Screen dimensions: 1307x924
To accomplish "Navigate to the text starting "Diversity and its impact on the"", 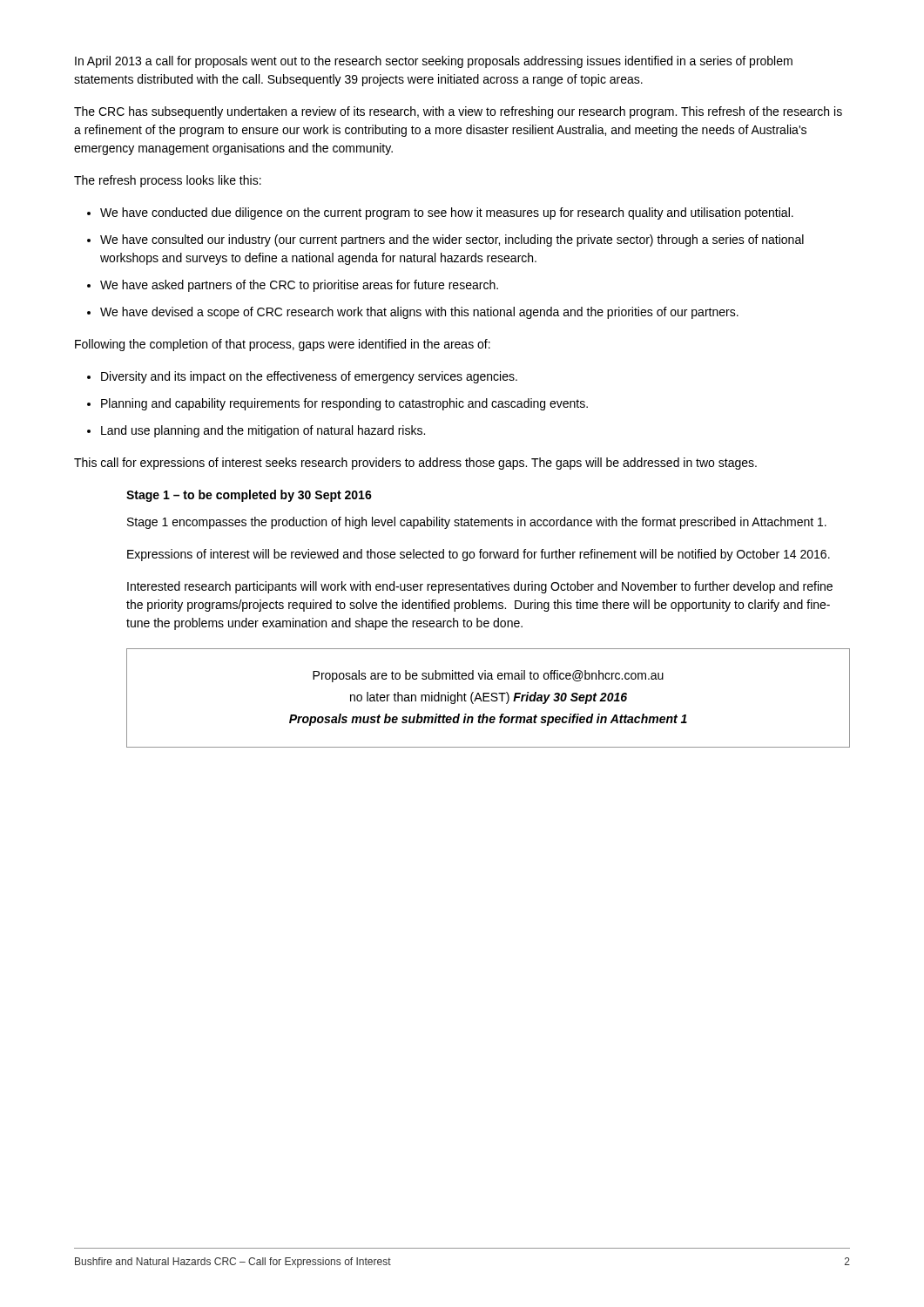I will (309, 376).
